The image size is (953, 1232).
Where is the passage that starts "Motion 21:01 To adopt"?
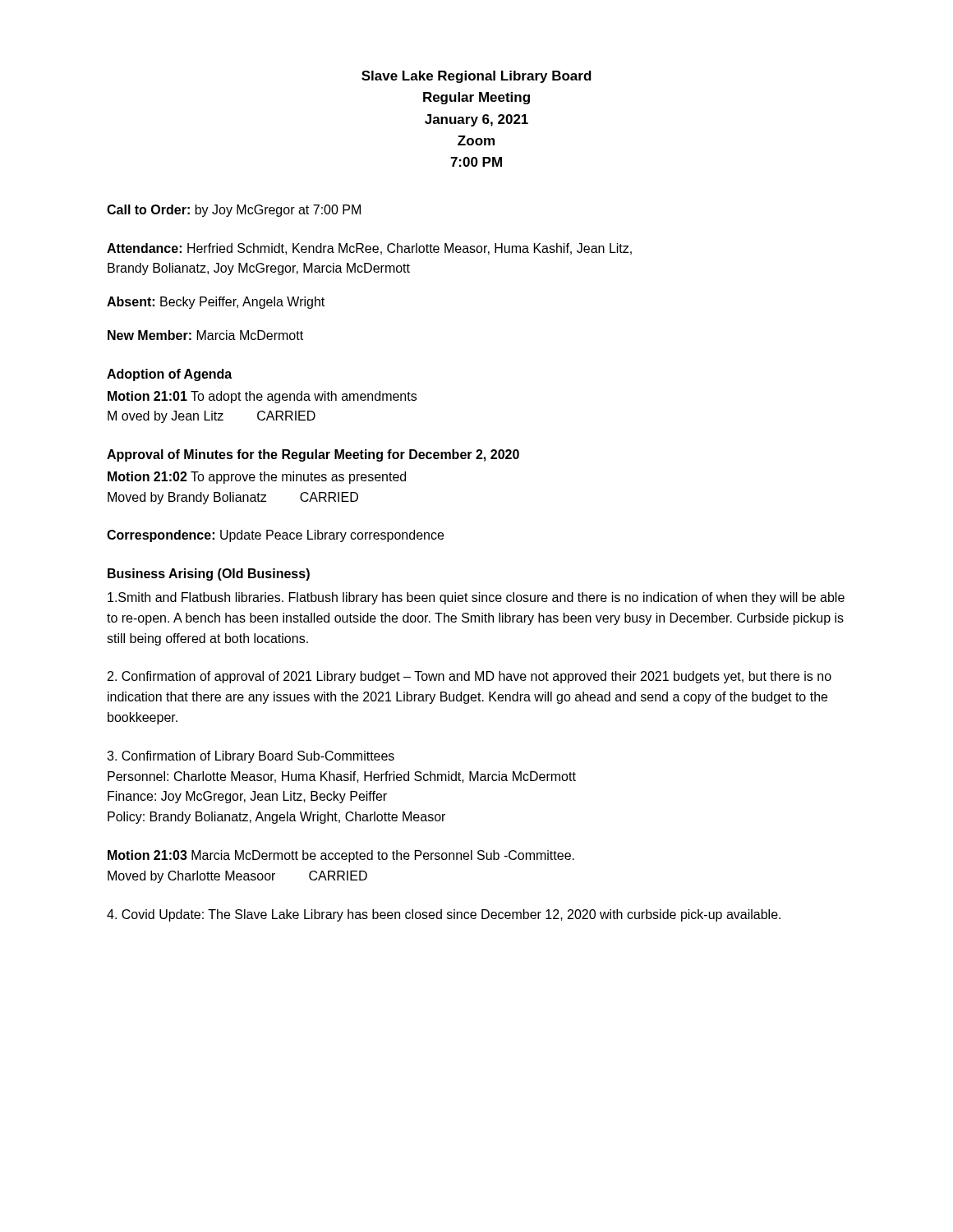(262, 397)
